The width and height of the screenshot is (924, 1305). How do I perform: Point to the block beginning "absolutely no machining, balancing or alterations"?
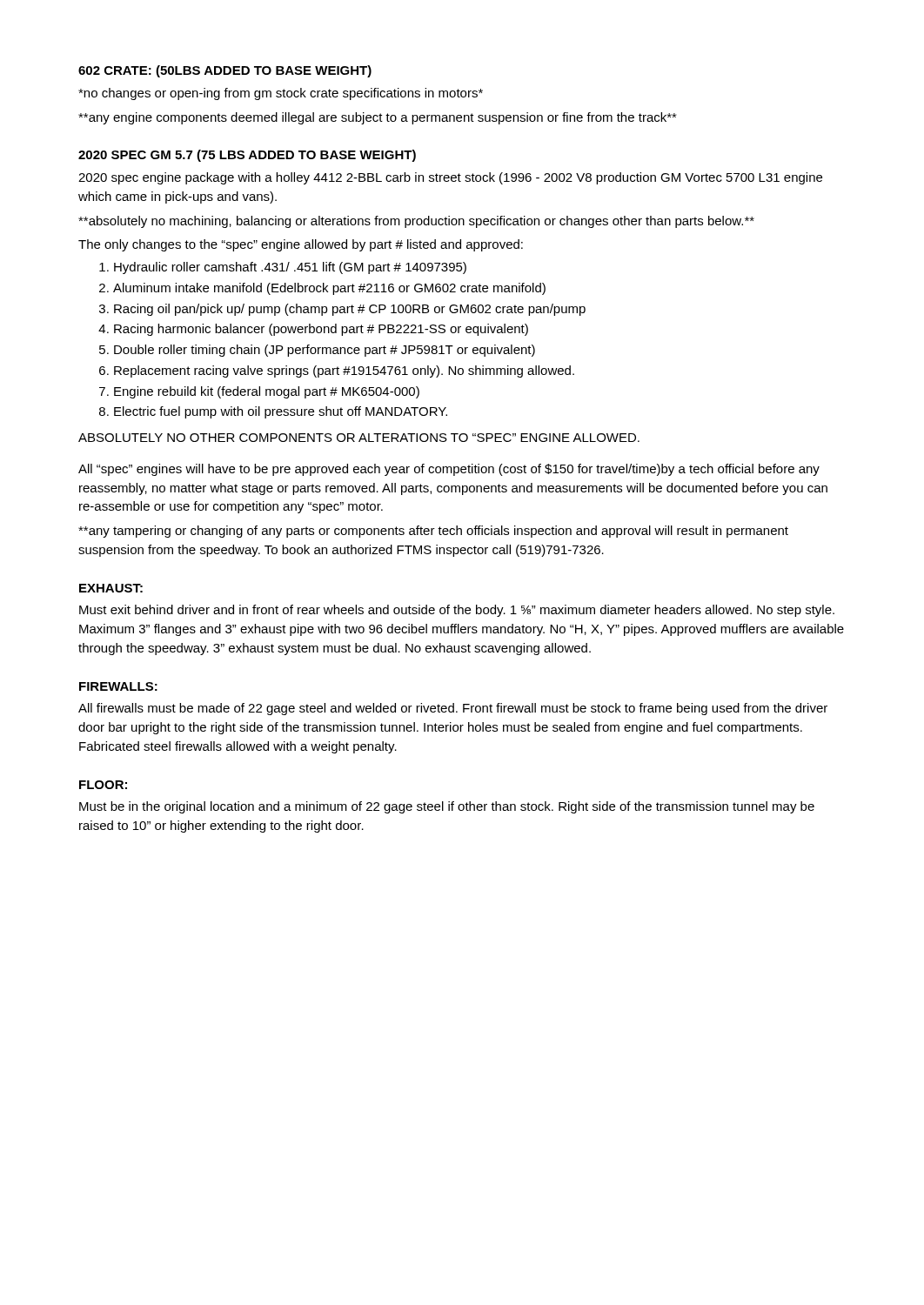[416, 220]
